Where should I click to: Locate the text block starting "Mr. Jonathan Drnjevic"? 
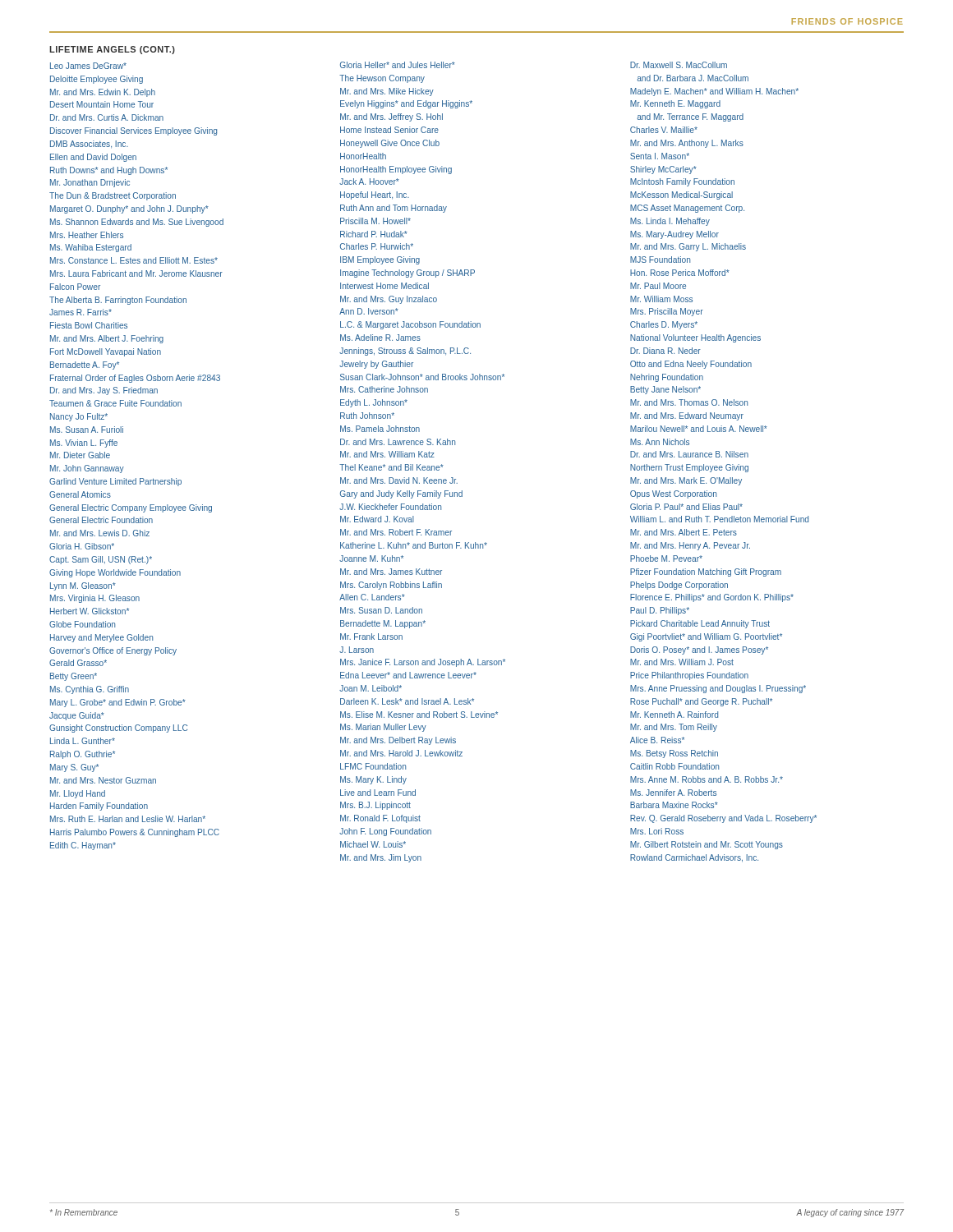(90, 183)
